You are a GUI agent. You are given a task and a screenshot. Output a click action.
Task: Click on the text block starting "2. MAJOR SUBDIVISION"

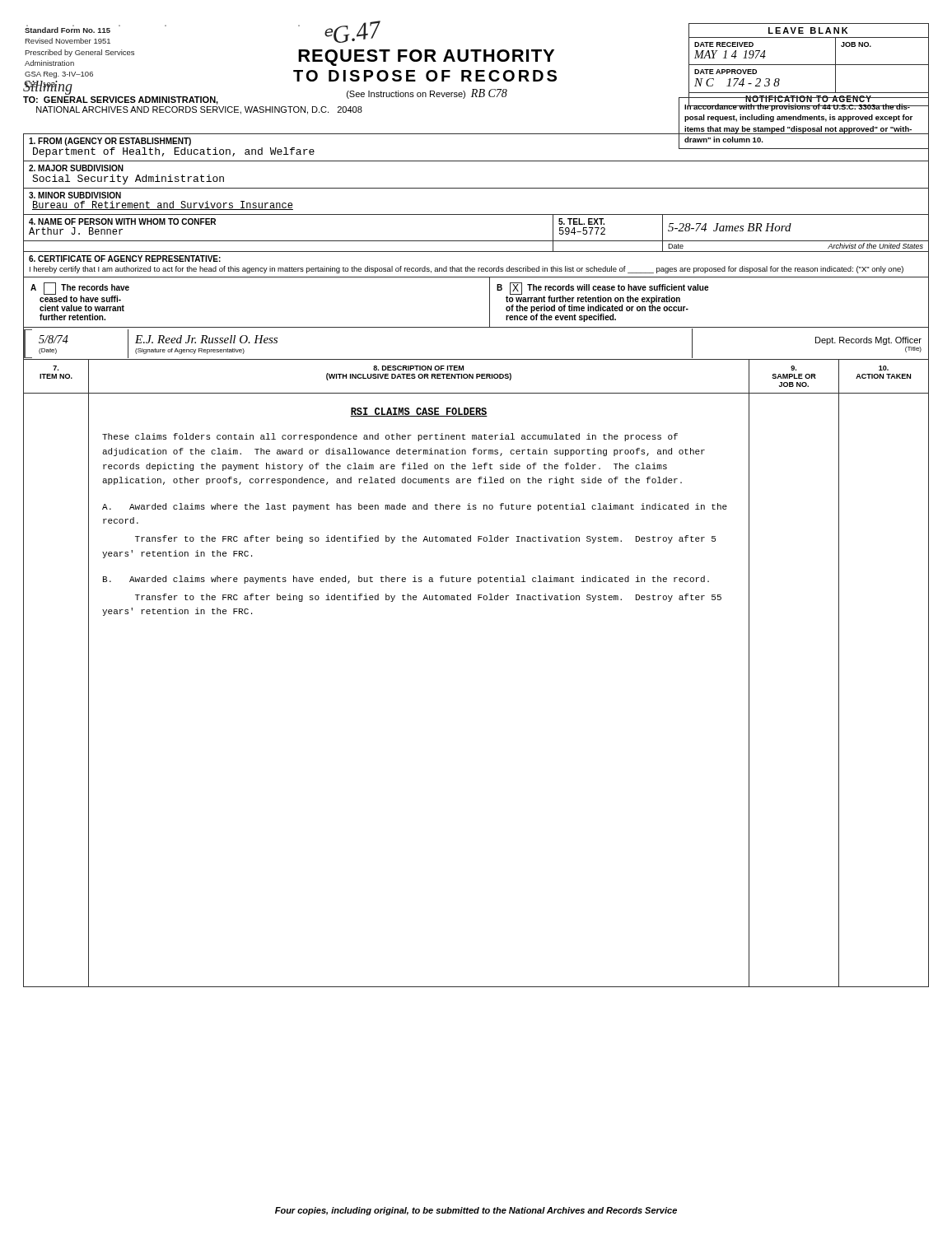pyautogui.click(x=76, y=168)
